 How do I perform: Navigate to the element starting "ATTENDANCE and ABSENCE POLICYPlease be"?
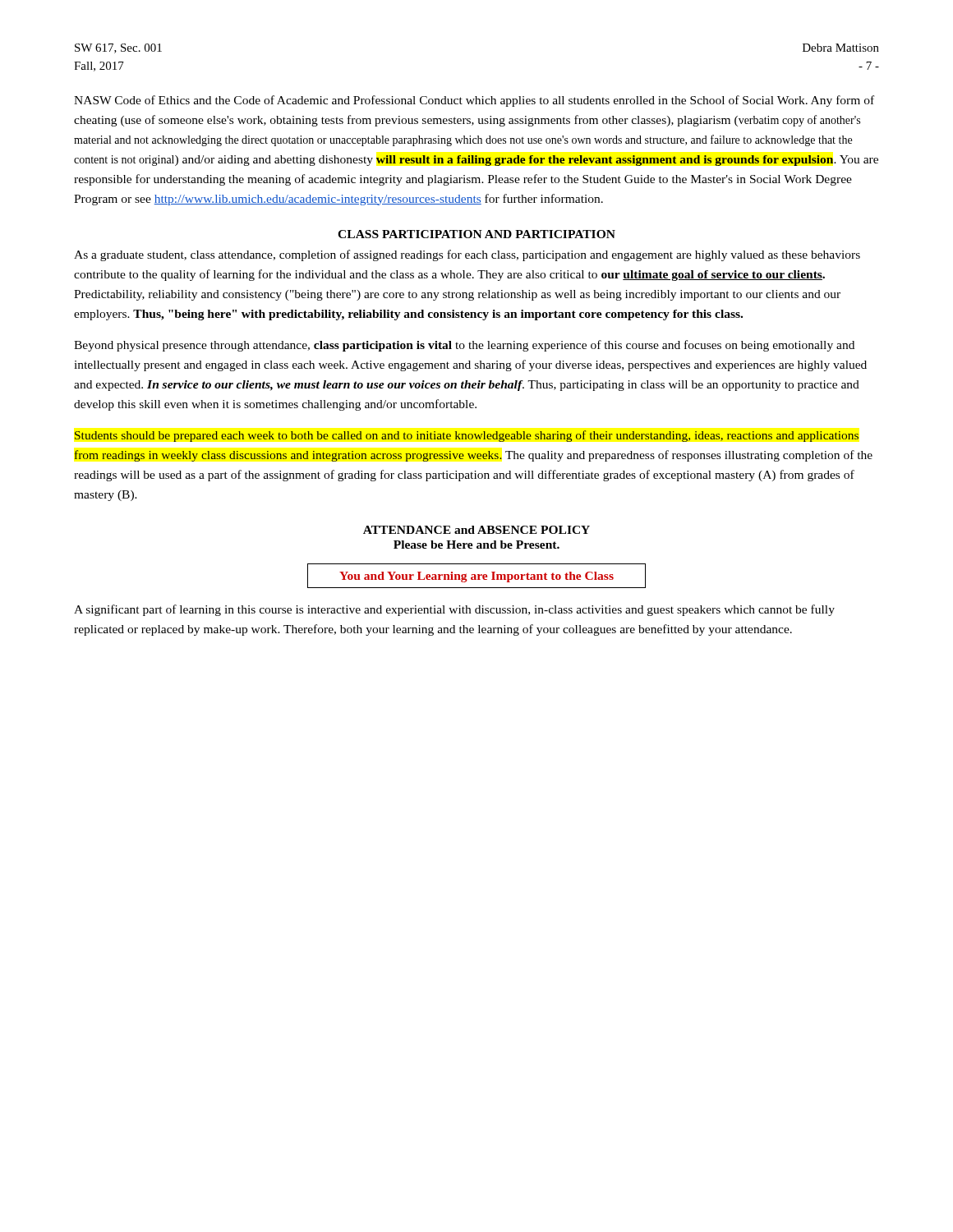point(476,537)
